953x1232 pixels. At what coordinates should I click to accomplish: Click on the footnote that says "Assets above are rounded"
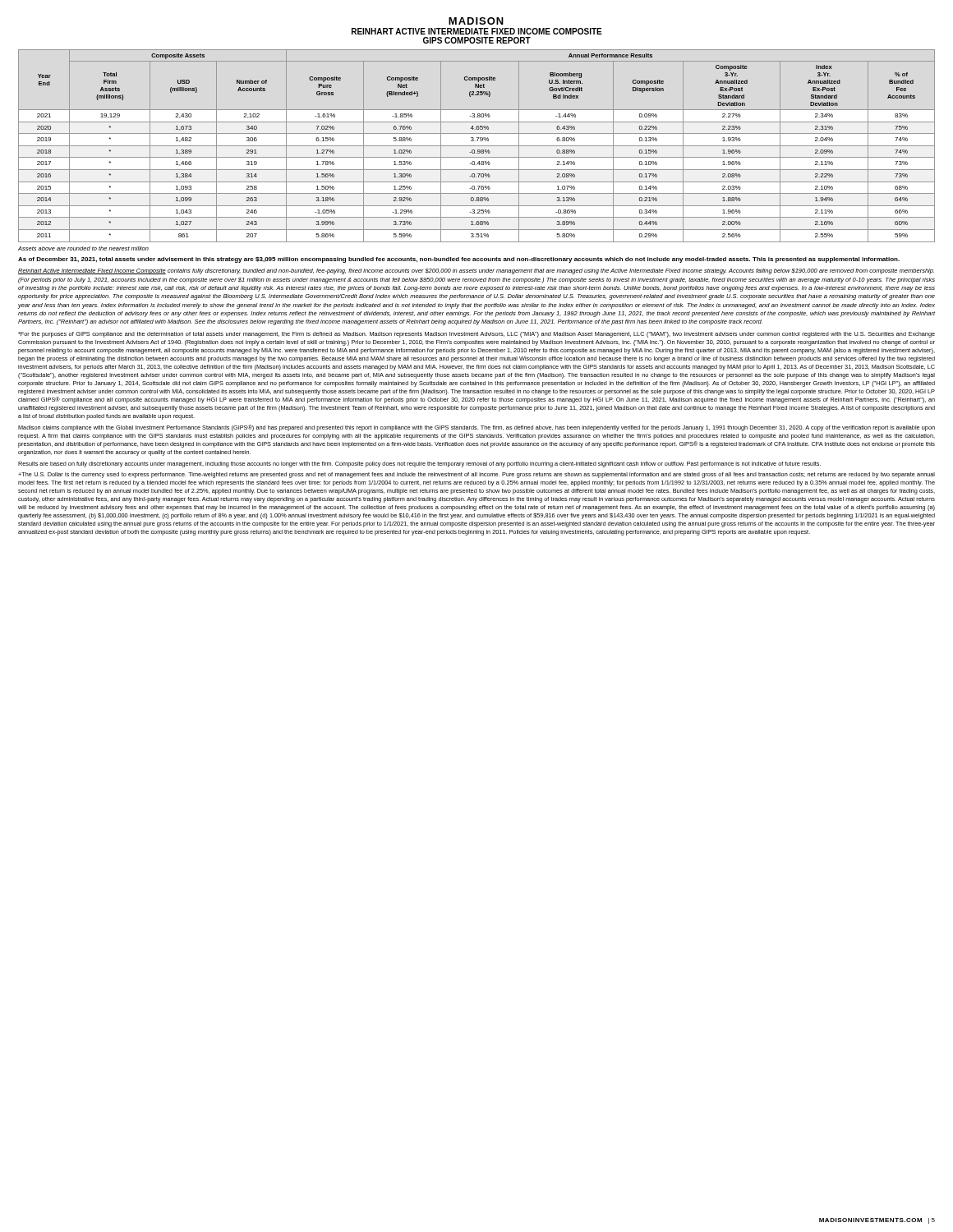click(83, 248)
